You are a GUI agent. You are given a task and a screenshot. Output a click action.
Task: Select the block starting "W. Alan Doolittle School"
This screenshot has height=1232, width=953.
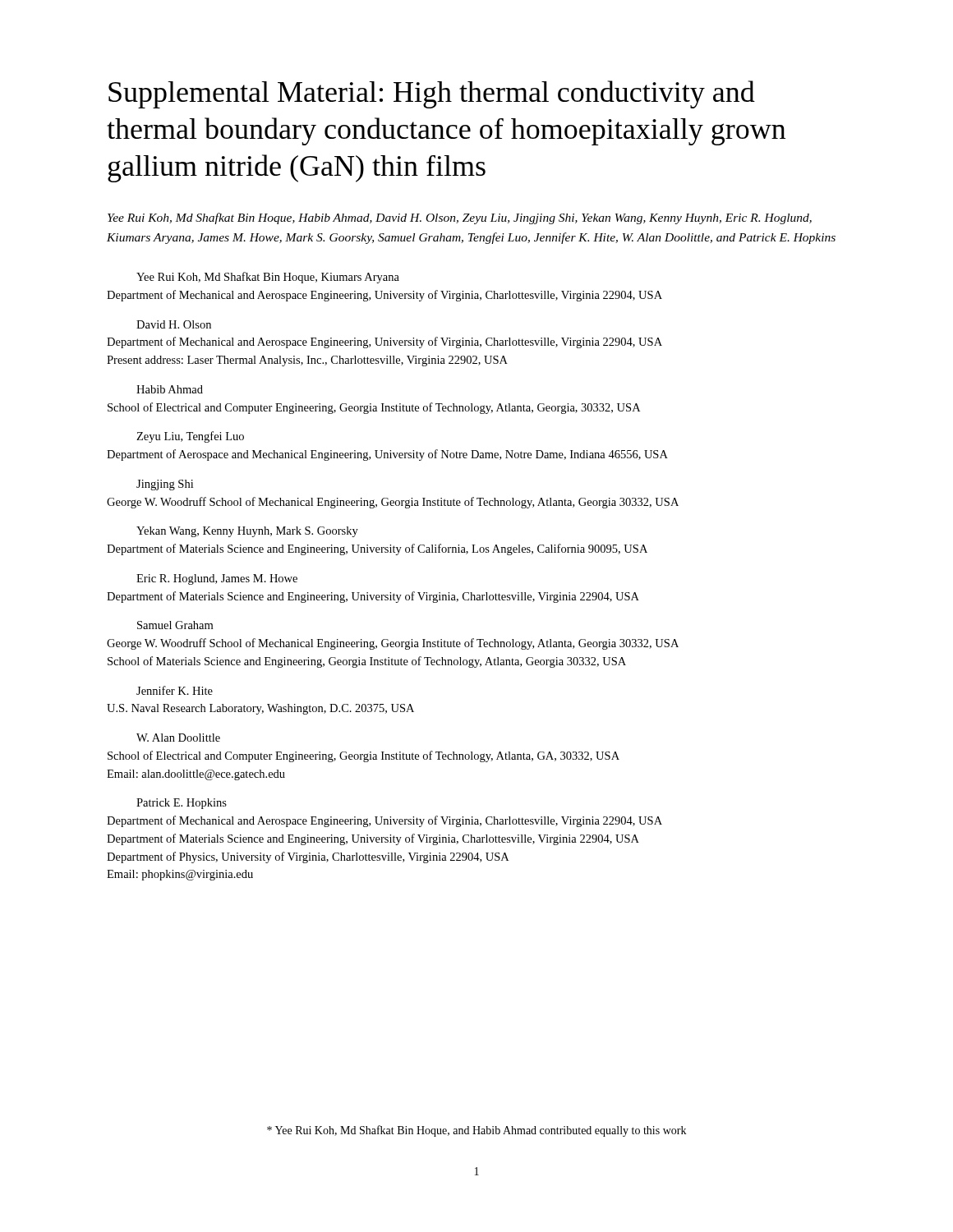[x=476, y=756]
